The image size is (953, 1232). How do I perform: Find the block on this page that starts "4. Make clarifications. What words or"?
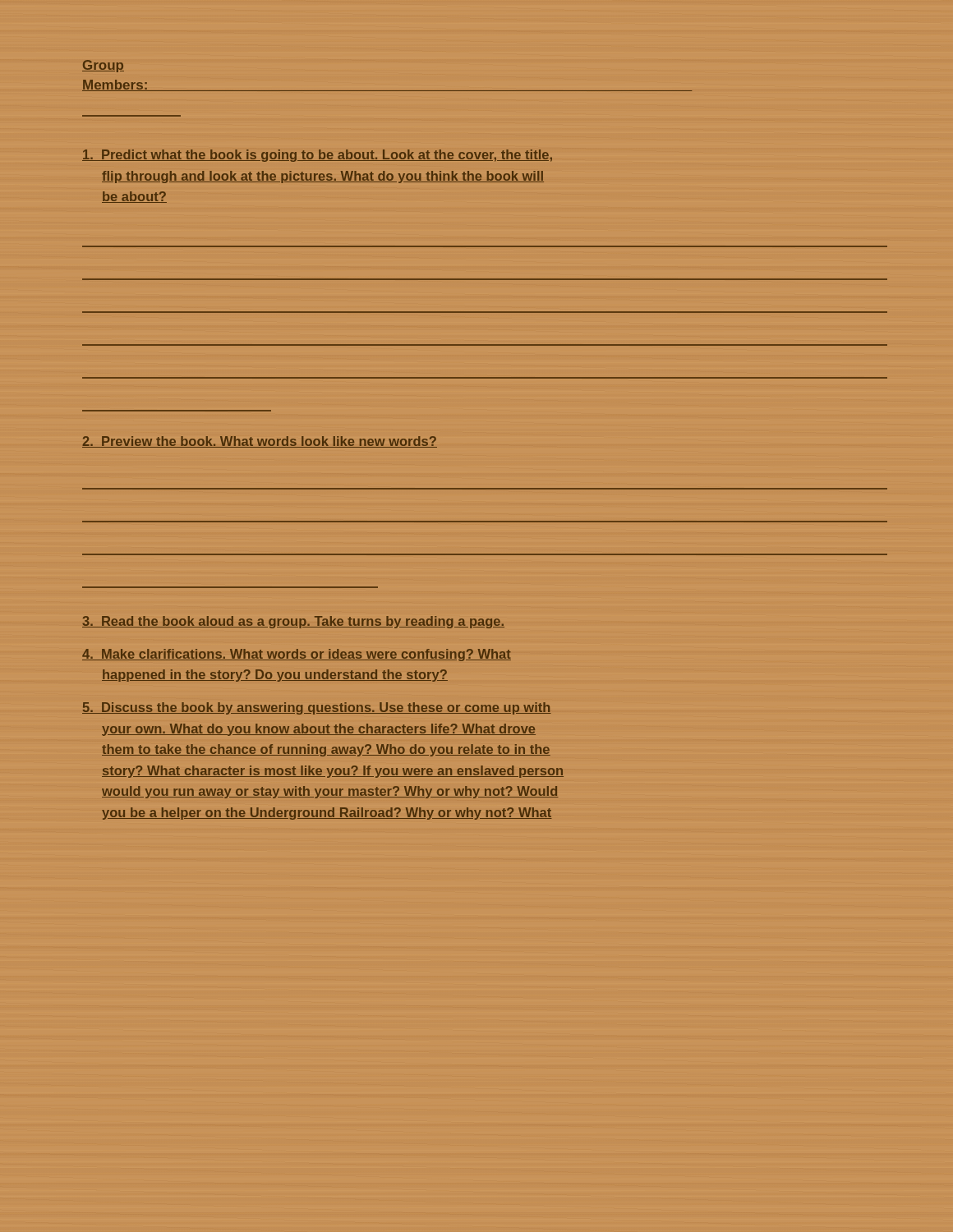[x=485, y=665]
